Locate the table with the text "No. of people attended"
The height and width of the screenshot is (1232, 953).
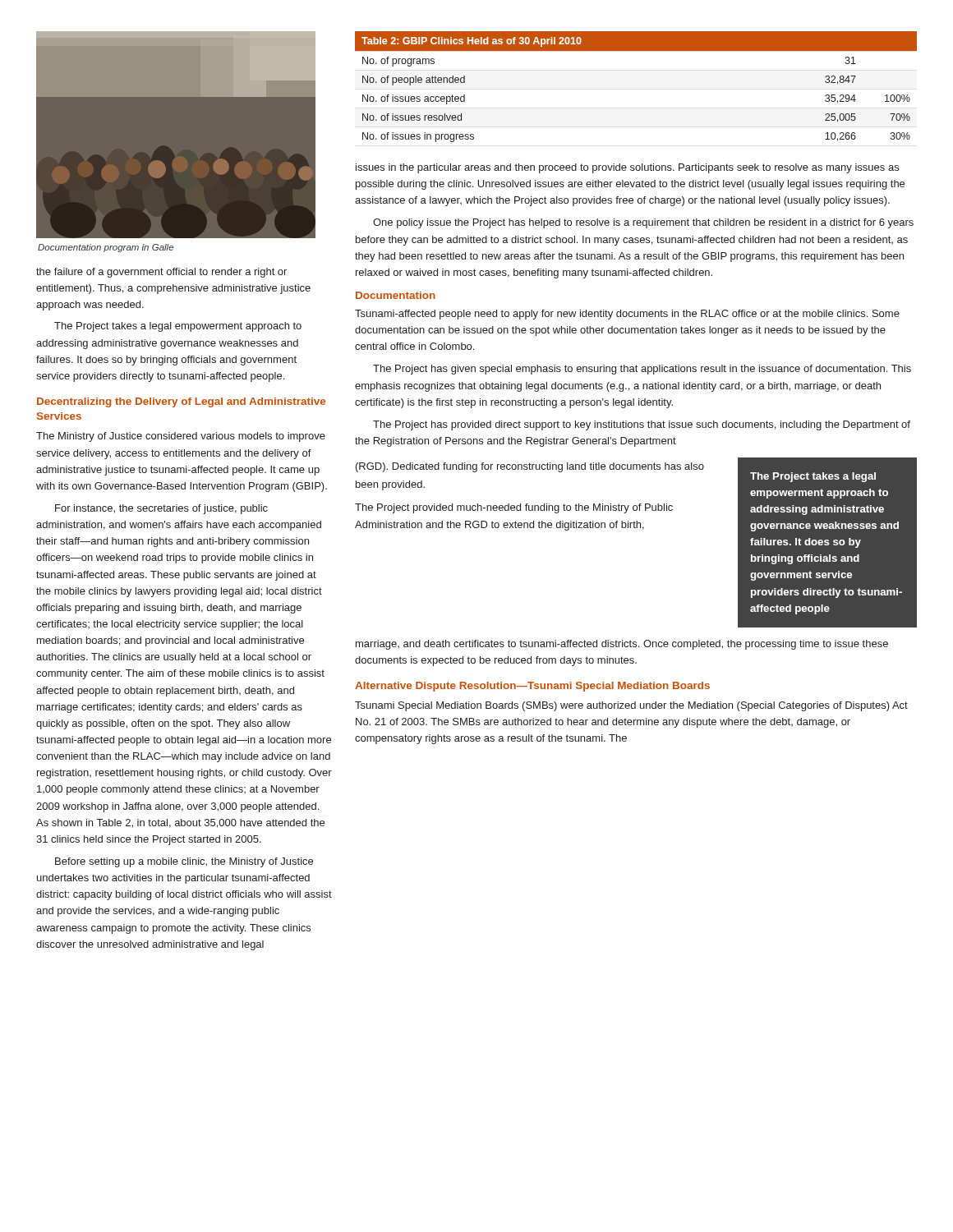coord(636,89)
